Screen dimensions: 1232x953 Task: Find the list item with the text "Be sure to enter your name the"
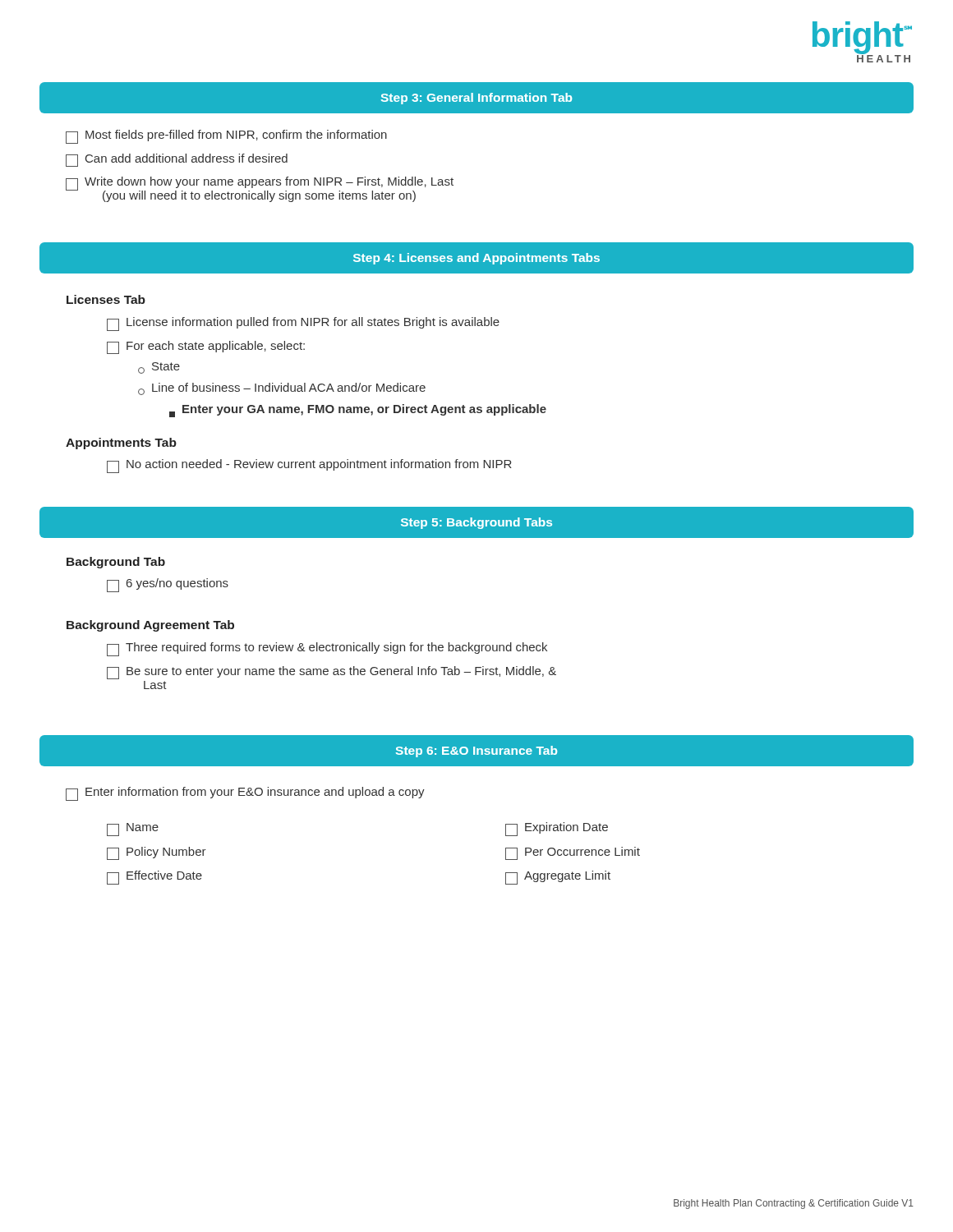coord(332,677)
